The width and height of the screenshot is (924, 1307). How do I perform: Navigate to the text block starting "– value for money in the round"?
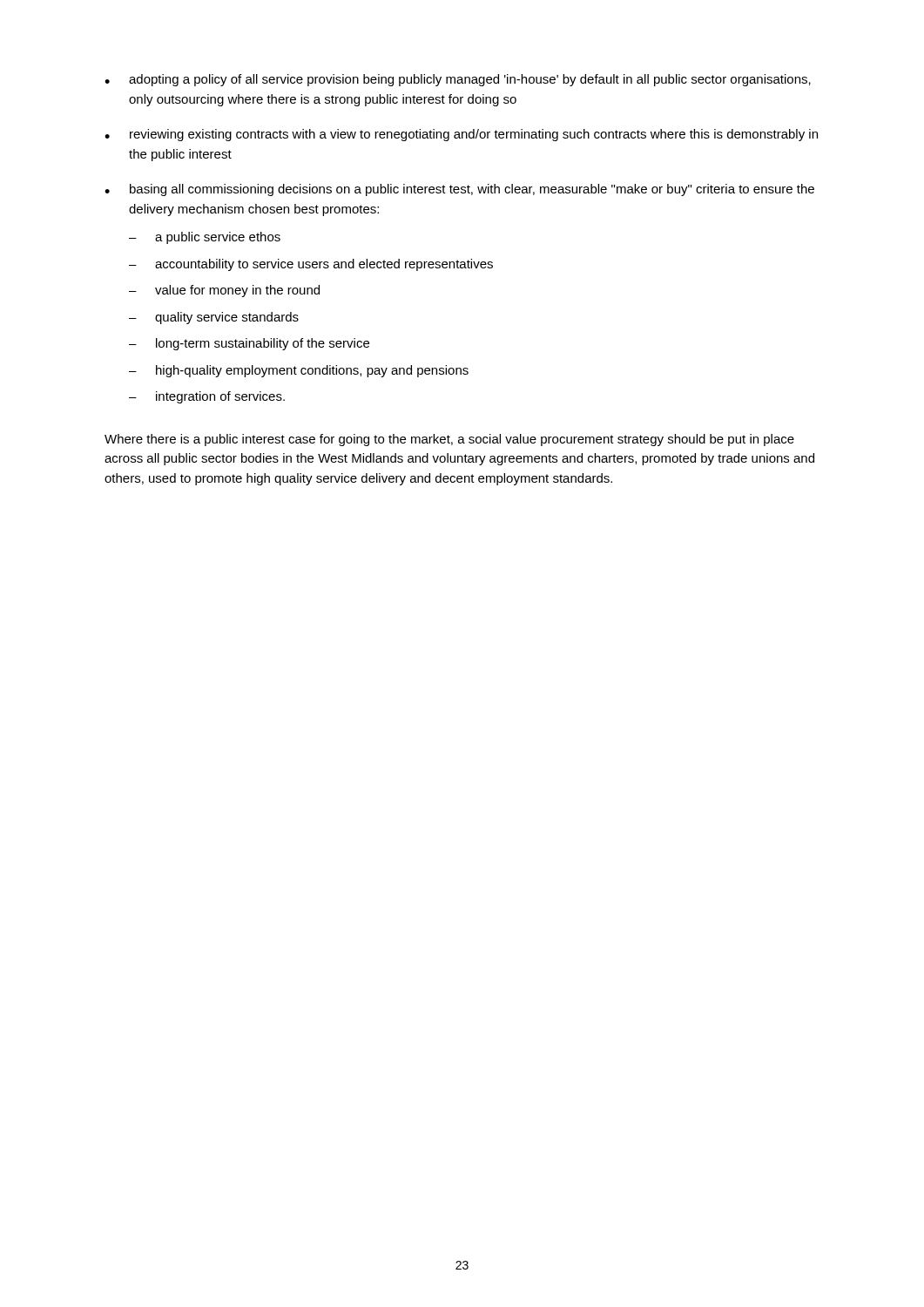[x=224, y=291]
